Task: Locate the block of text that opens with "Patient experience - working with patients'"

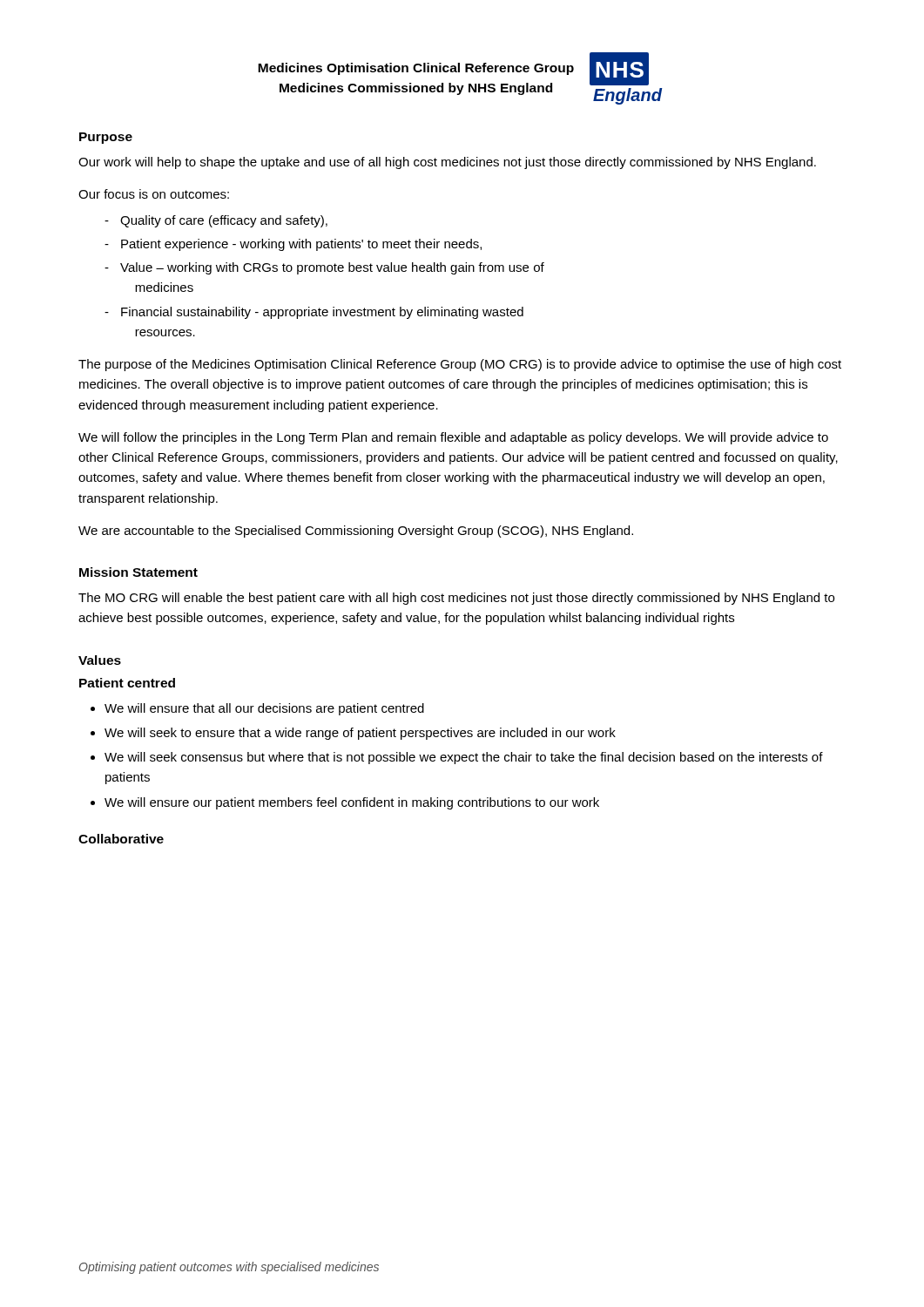Action: click(x=302, y=243)
